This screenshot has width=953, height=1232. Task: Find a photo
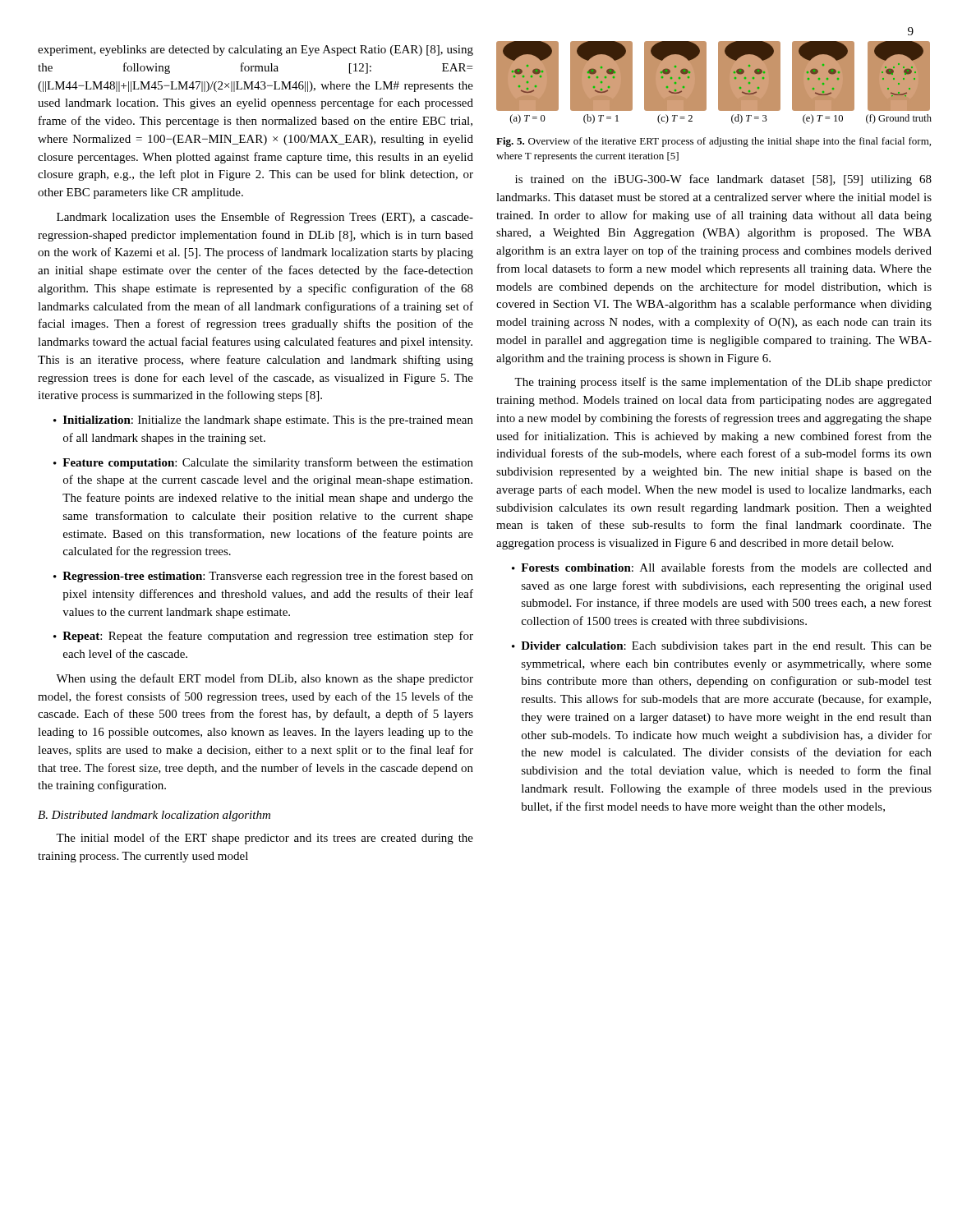pyautogui.click(x=714, y=83)
